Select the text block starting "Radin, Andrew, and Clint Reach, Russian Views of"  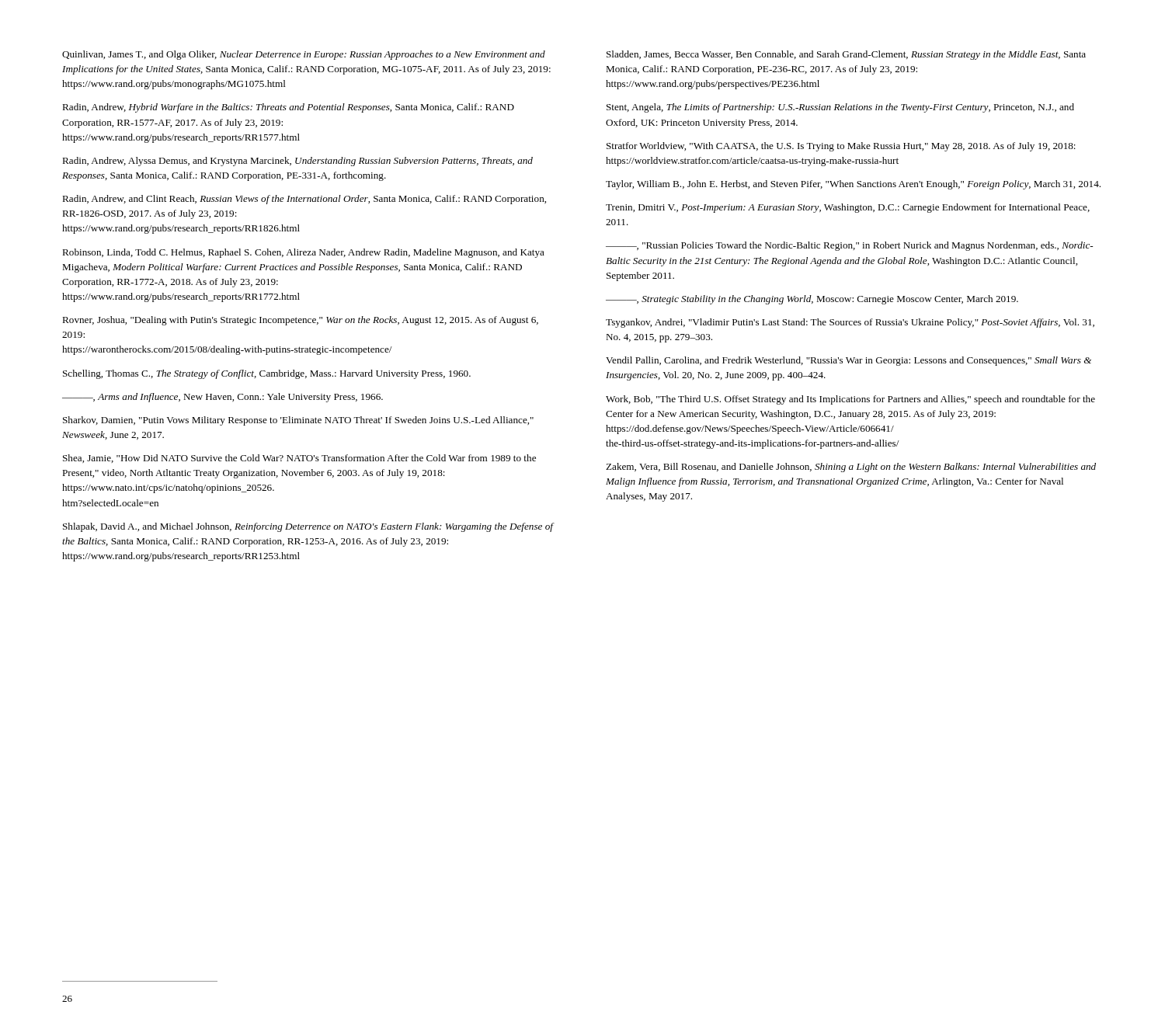click(304, 213)
